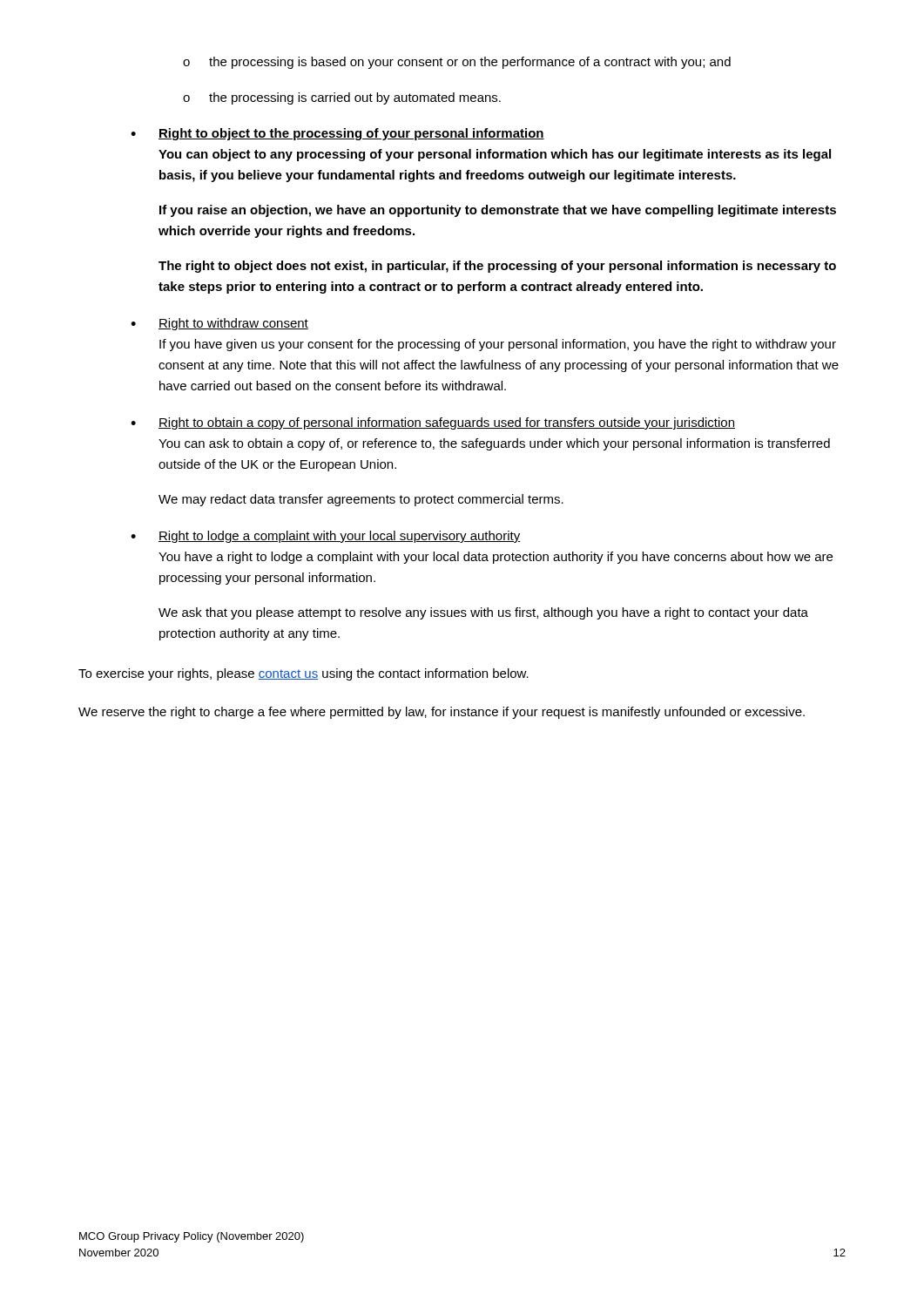Find the passage starting "We reserve the right to"
This screenshot has height=1307, width=924.
pyautogui.click(x=442, y=711)
